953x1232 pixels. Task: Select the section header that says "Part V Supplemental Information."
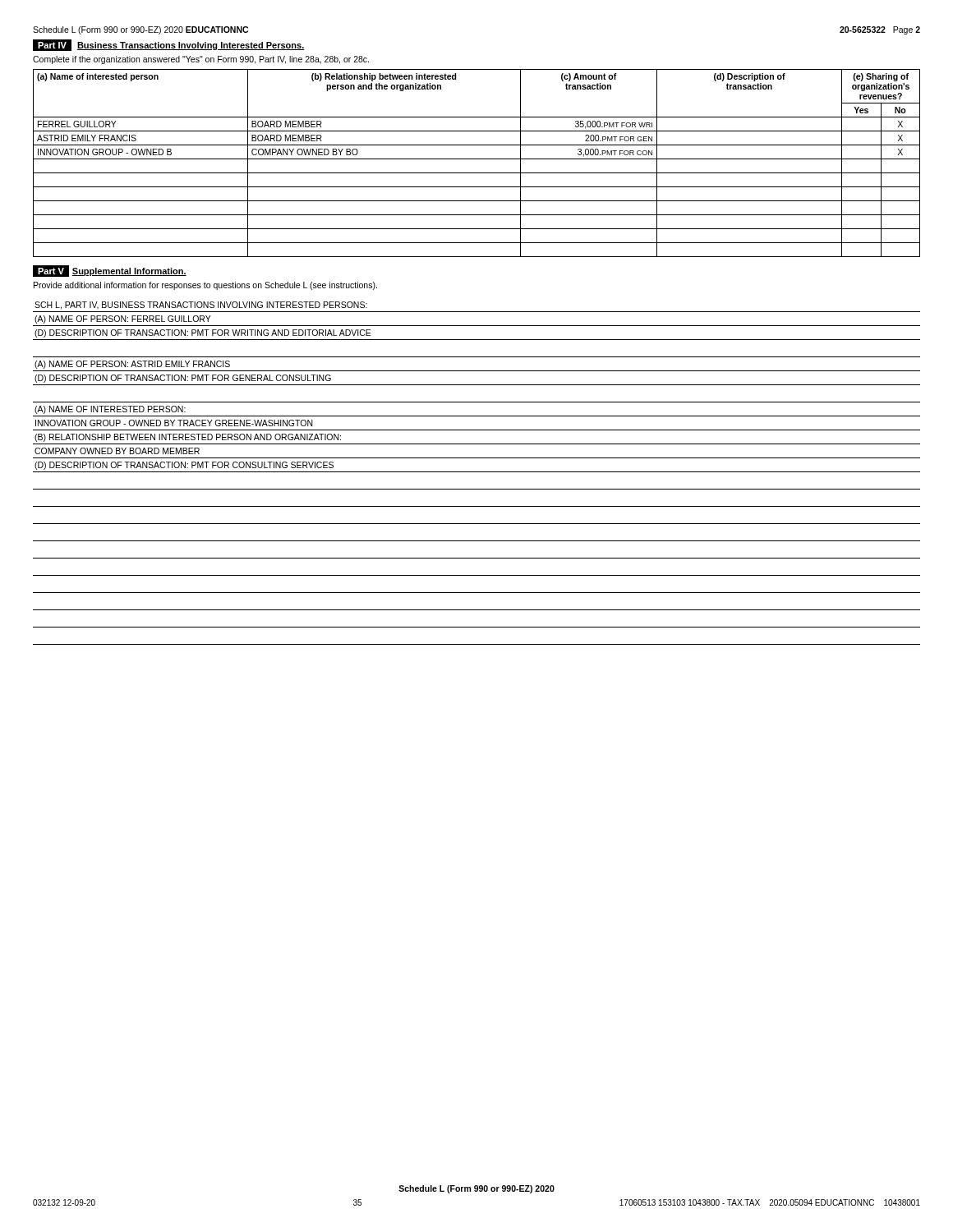tap(109, 271)
